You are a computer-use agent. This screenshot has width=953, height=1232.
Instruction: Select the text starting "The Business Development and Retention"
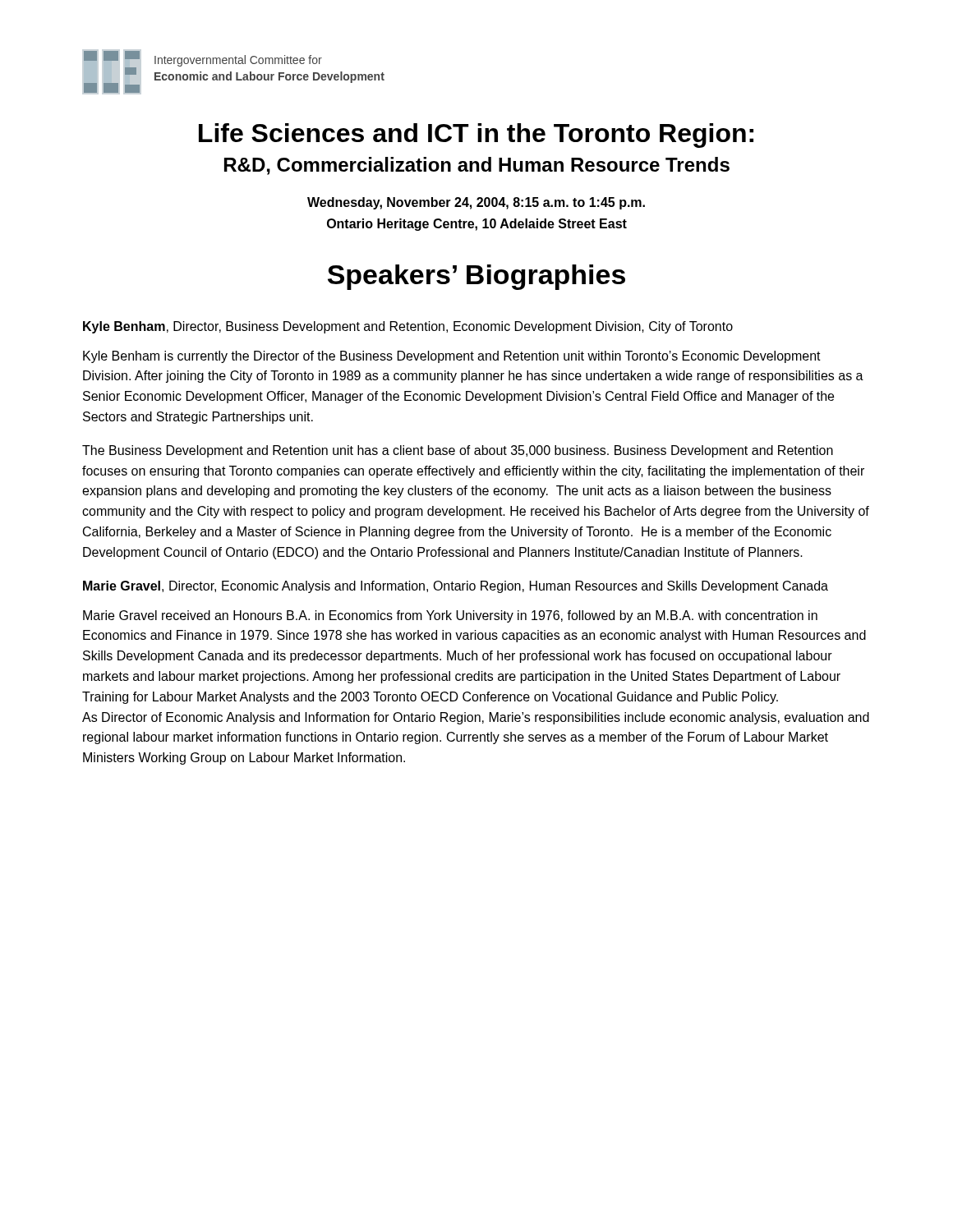476,501
